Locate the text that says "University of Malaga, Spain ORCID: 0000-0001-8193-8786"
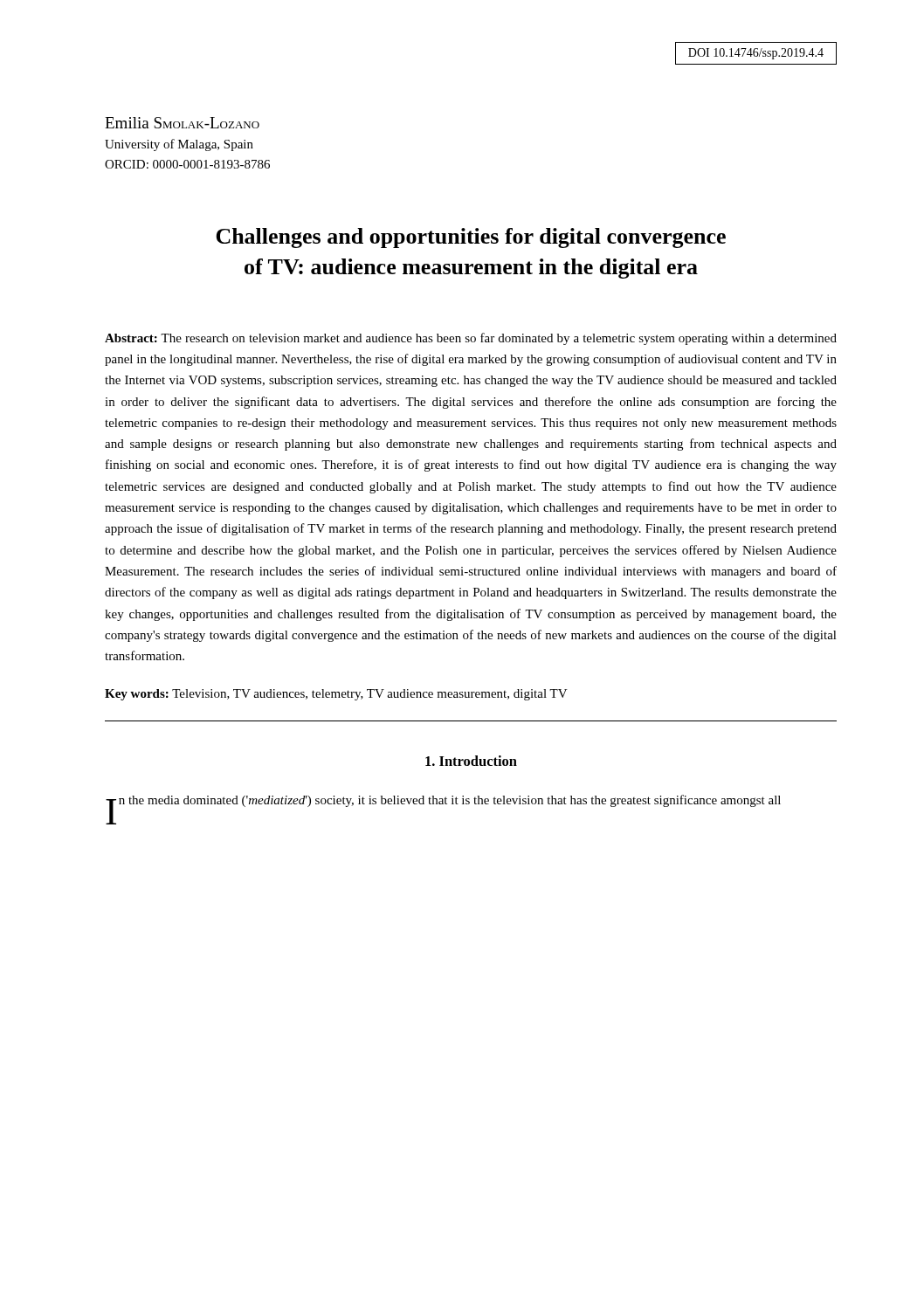 point(188,154)
